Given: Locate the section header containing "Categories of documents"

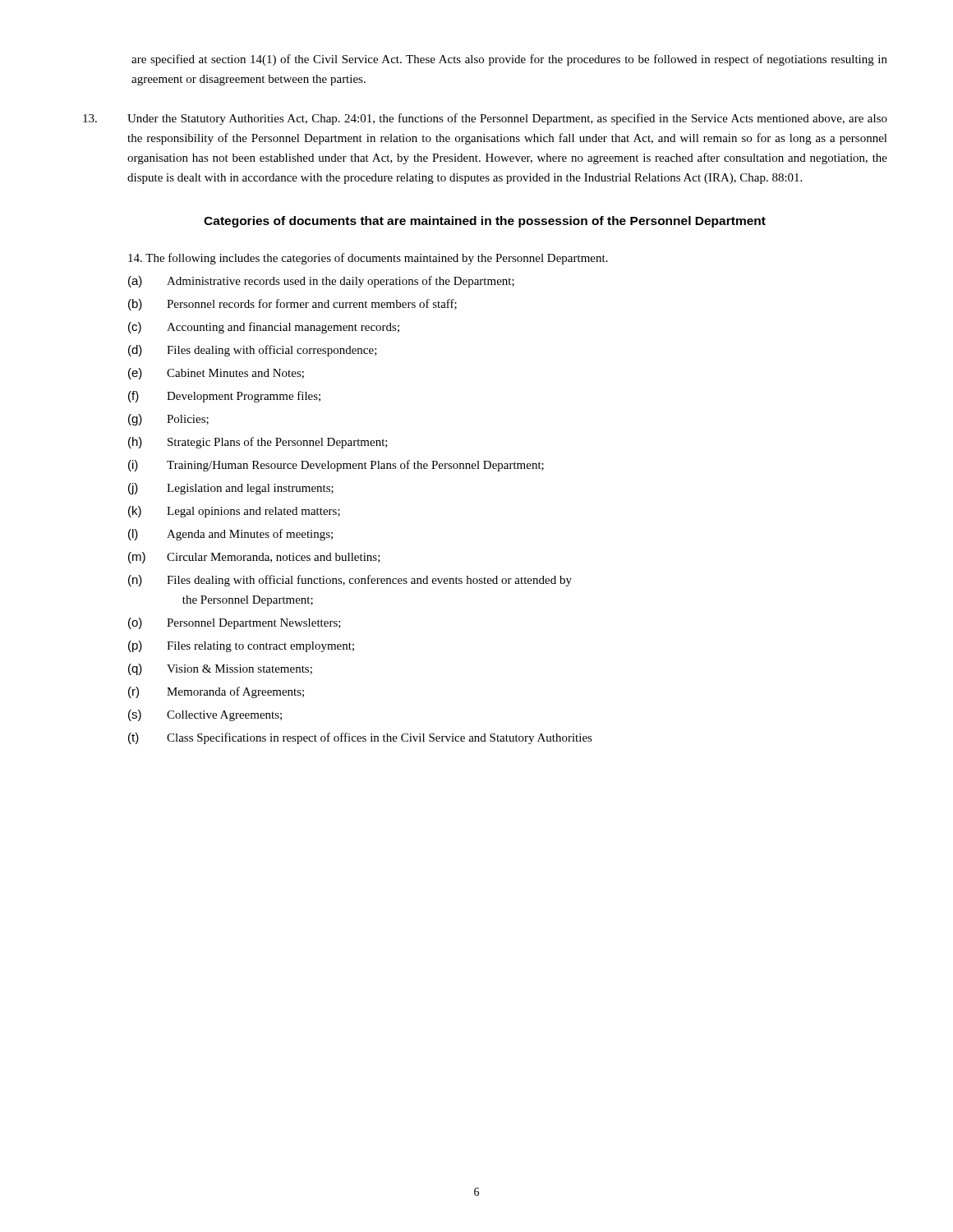Looking at the screenshot, I should click(485, 221).
